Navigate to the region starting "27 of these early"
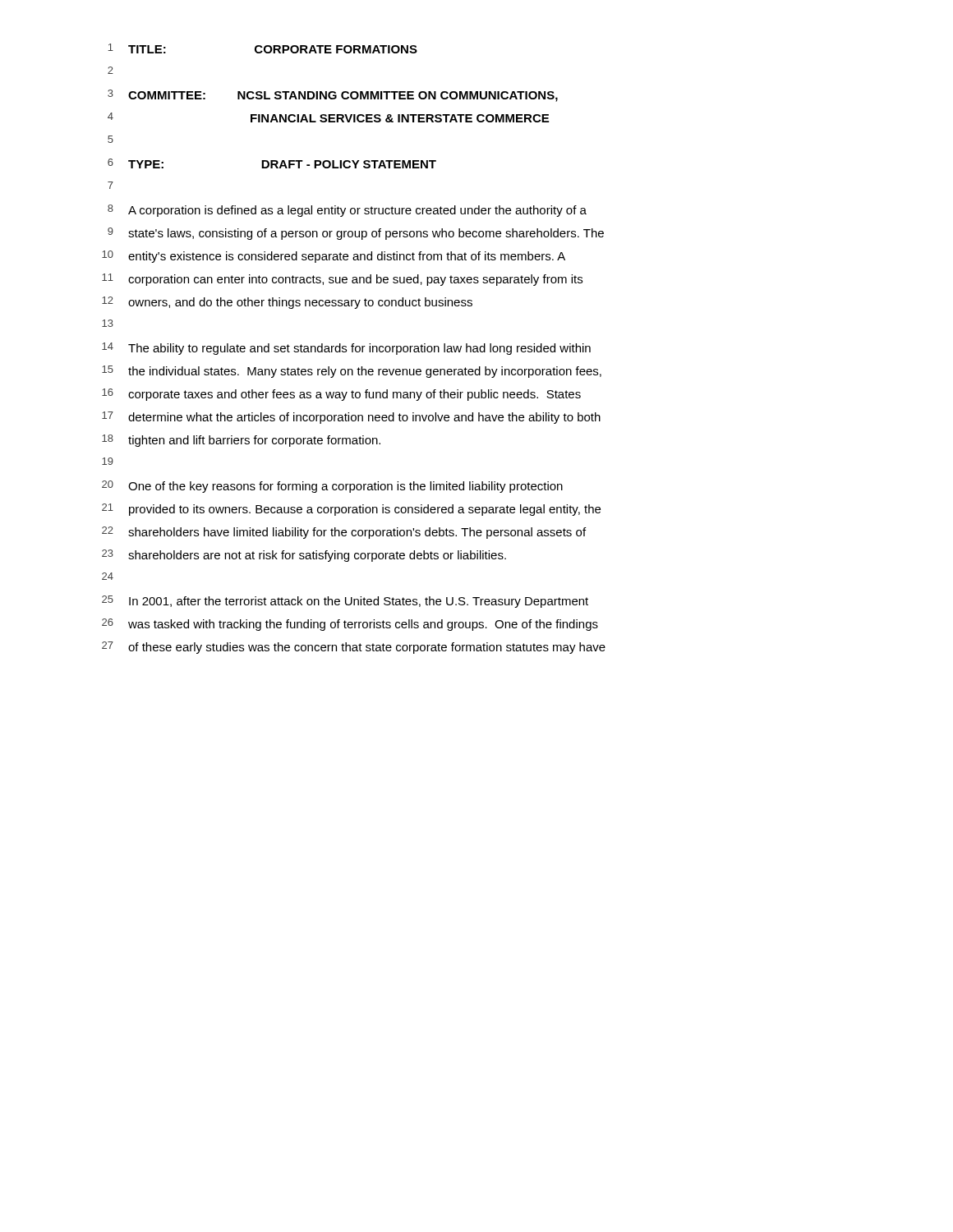 [493, 647]
